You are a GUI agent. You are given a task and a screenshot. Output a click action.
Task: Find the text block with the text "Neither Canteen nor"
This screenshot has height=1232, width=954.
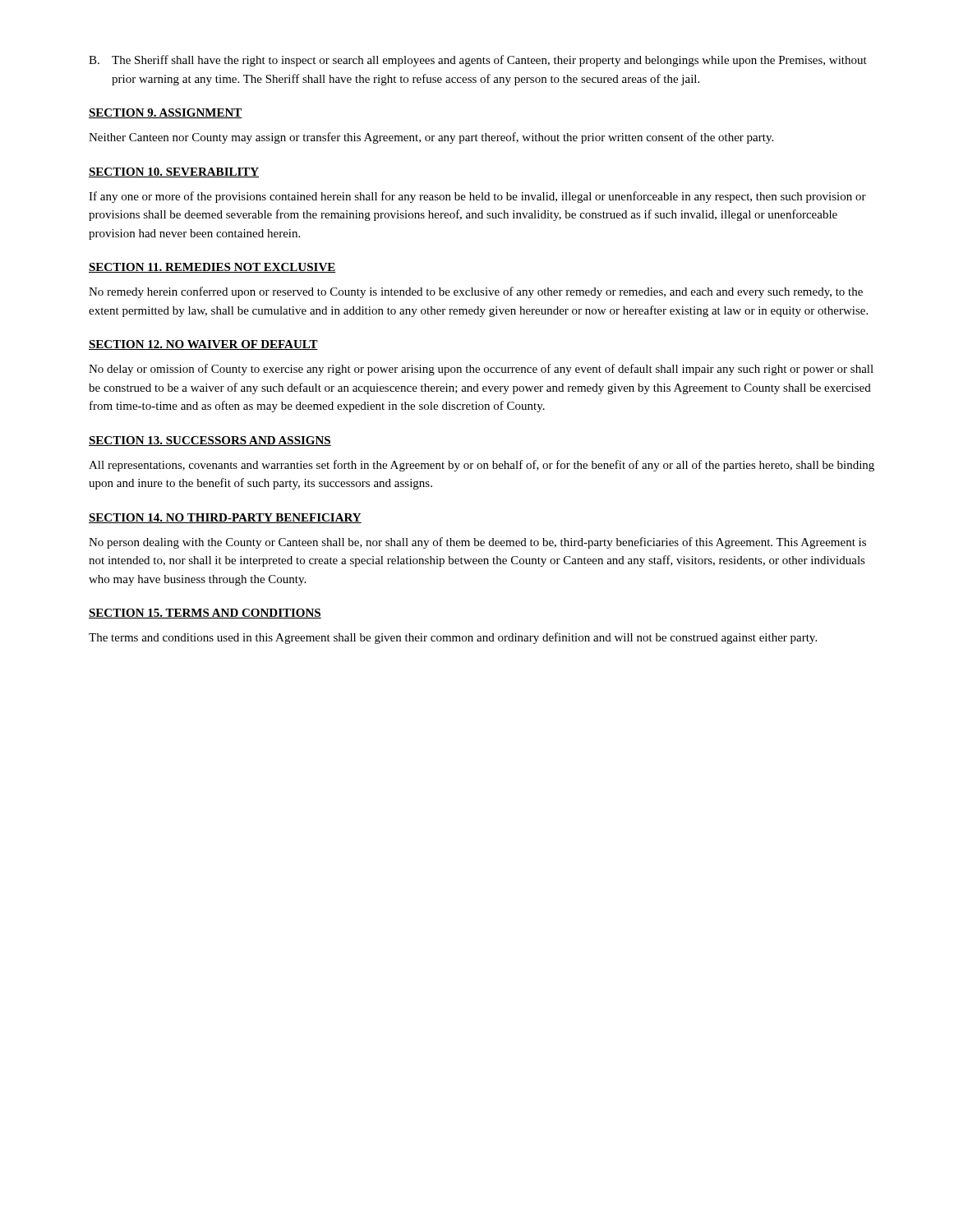point(431,137)
